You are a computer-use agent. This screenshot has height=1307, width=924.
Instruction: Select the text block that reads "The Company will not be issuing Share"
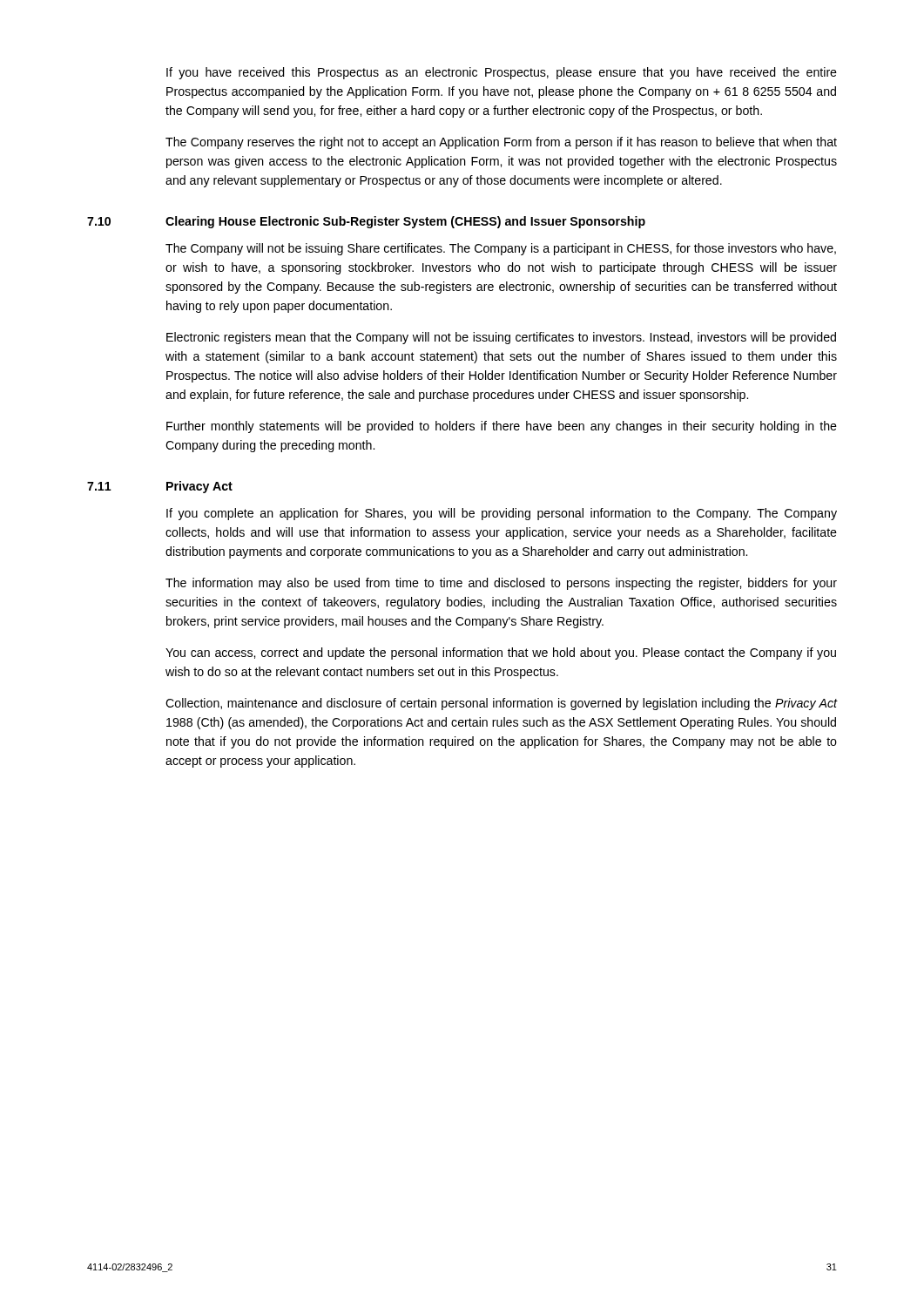click(501, 277)
